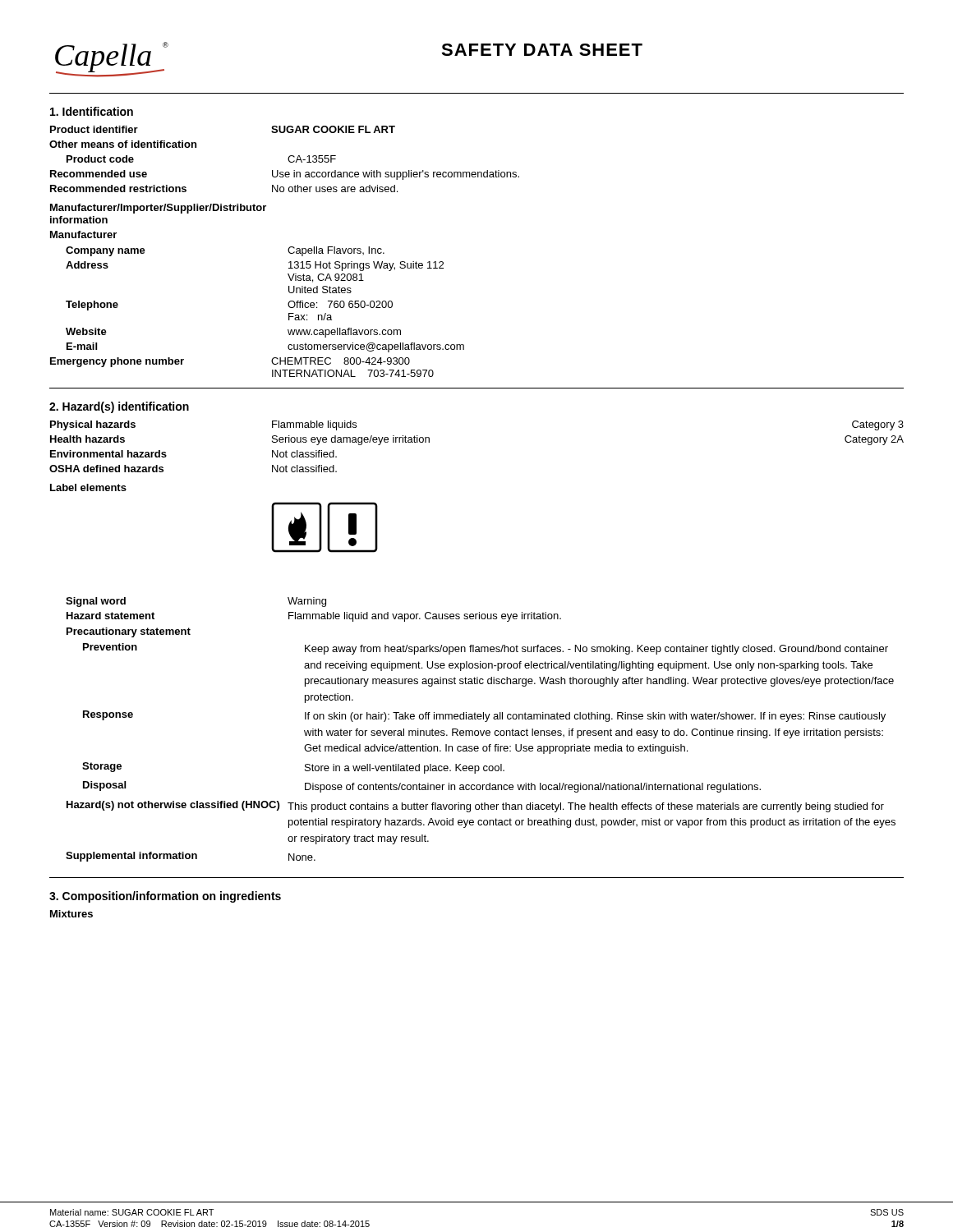953x1232 pixels.
Task: Find the block starting "Signal word Warning Hazard statement"
Action: pos(476,616)
